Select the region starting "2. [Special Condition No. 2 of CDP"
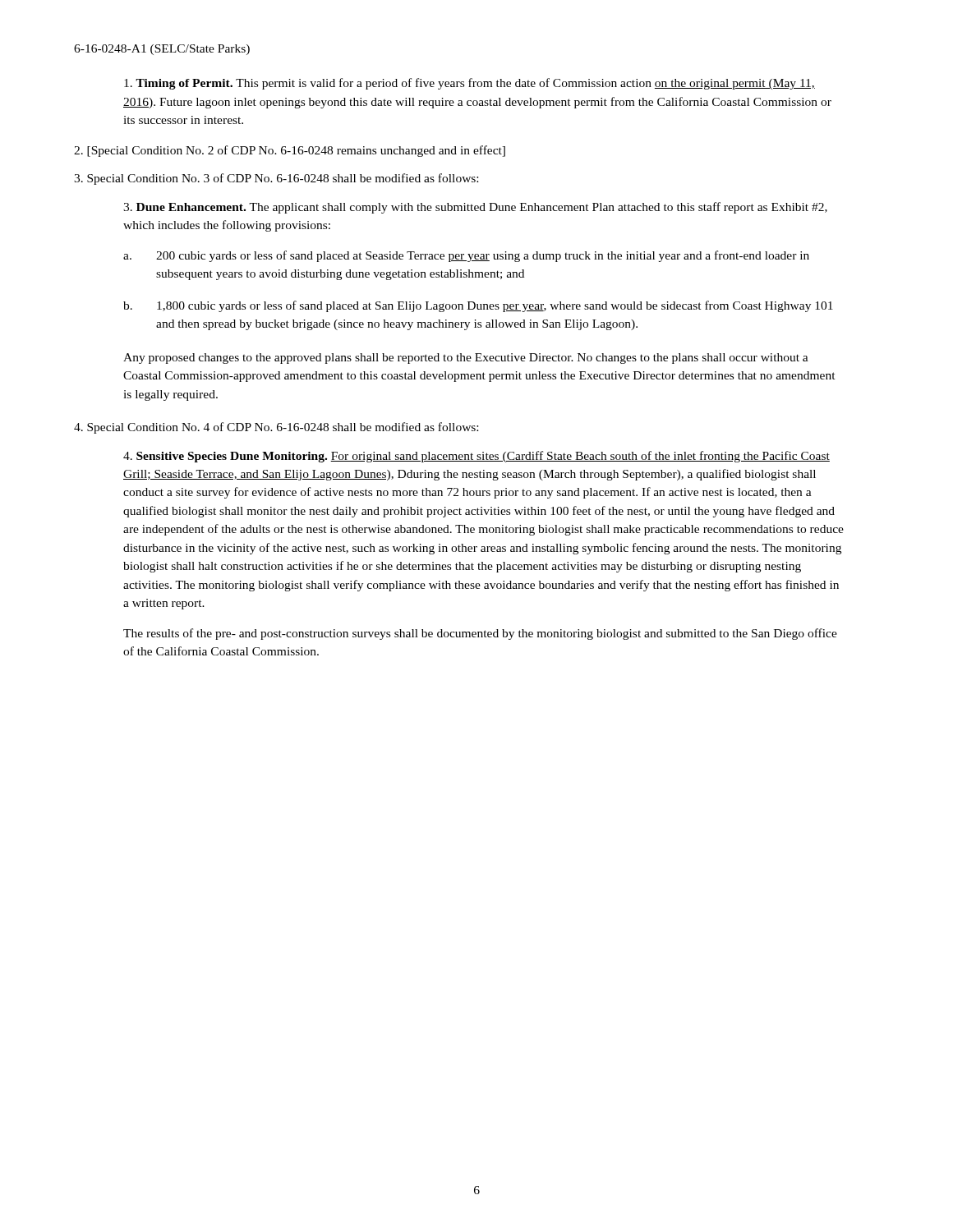This screenshot has width=953, height=1232. pos(476,150)
